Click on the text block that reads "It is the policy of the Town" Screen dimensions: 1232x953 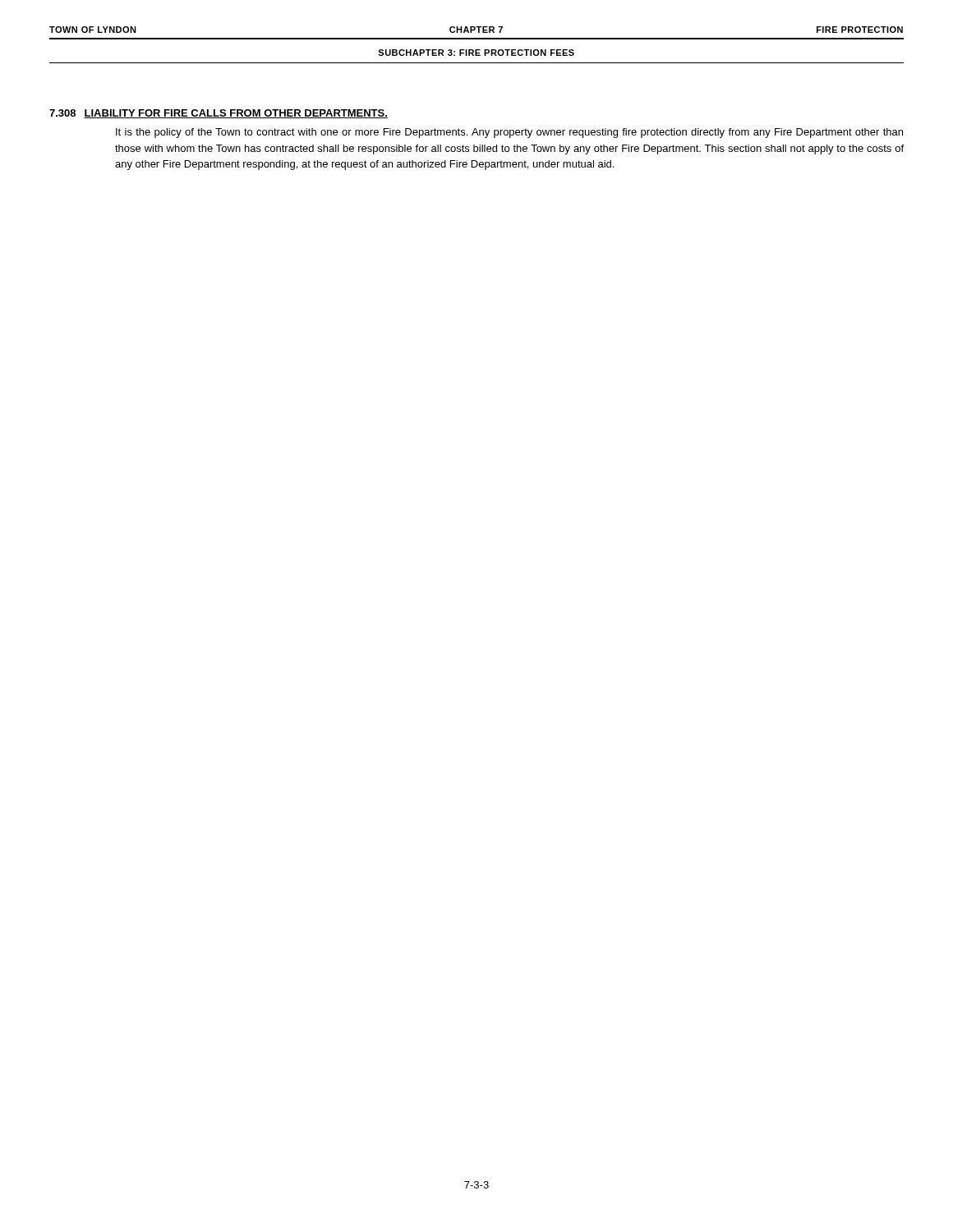point(509,148)
